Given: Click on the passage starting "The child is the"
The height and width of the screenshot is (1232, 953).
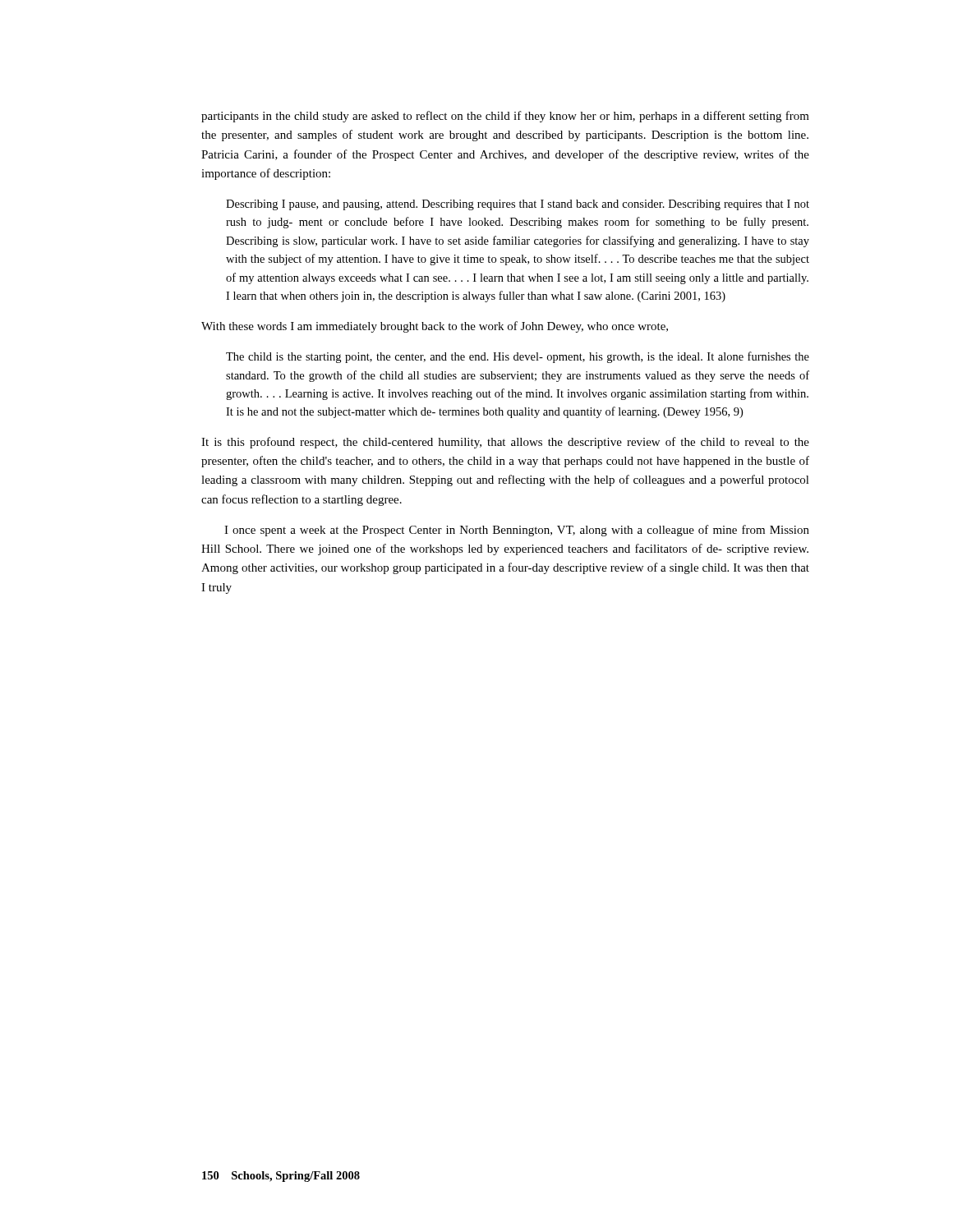Looking at the screenshot, I should [518, 384].
